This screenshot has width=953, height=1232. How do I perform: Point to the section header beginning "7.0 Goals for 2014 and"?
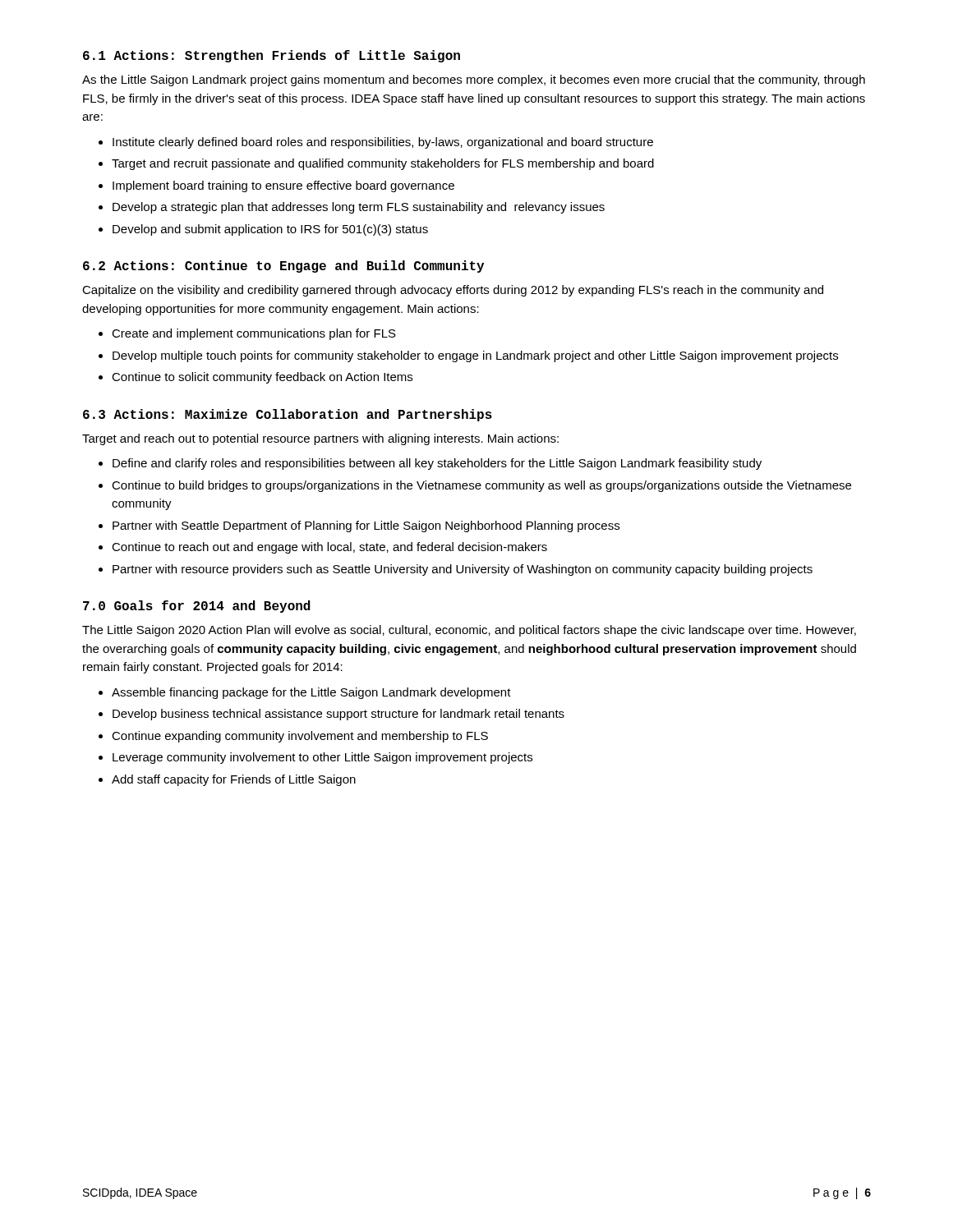point(197,607)
